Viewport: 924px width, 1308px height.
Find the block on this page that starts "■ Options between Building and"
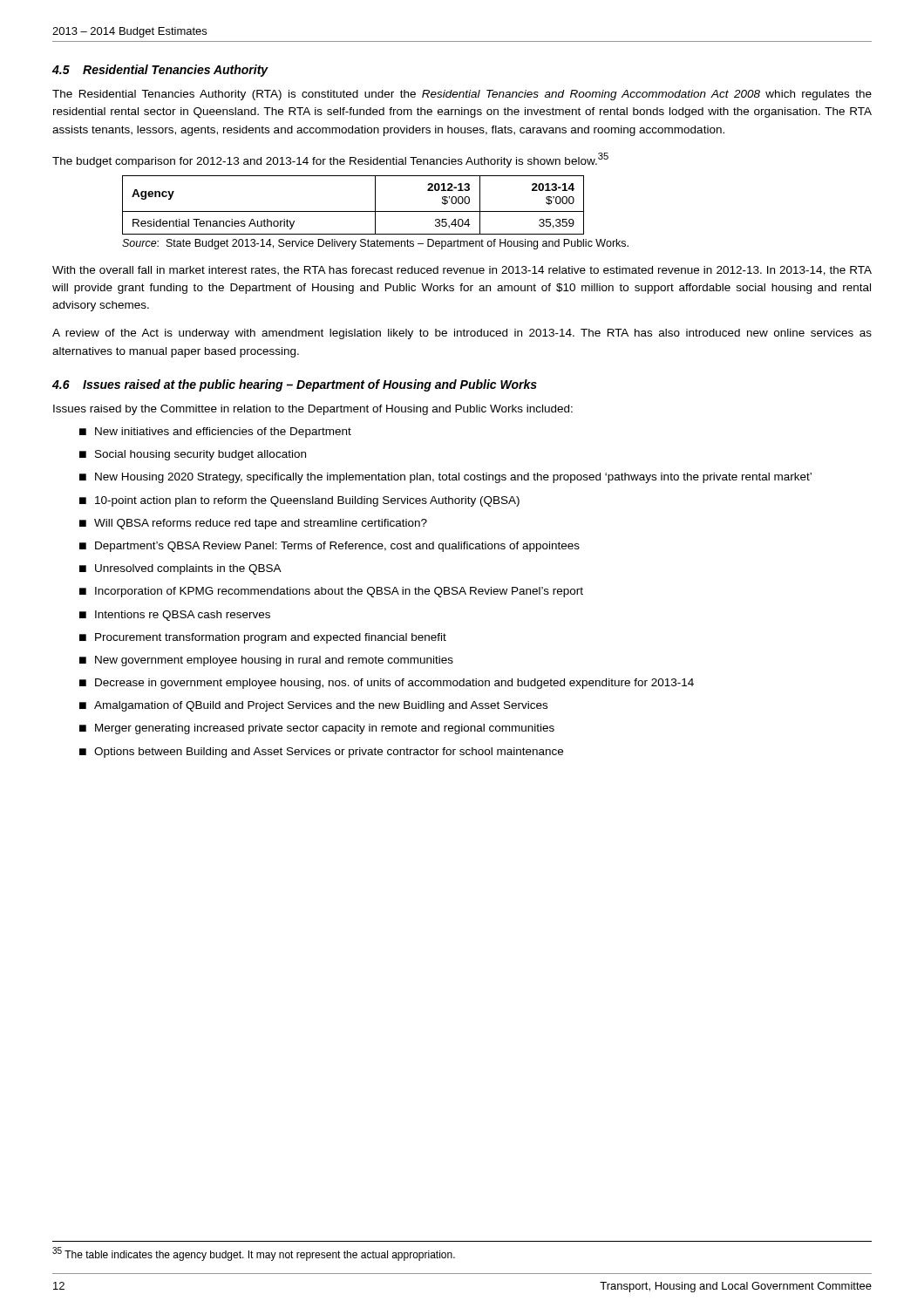click(x=475, y=752)
